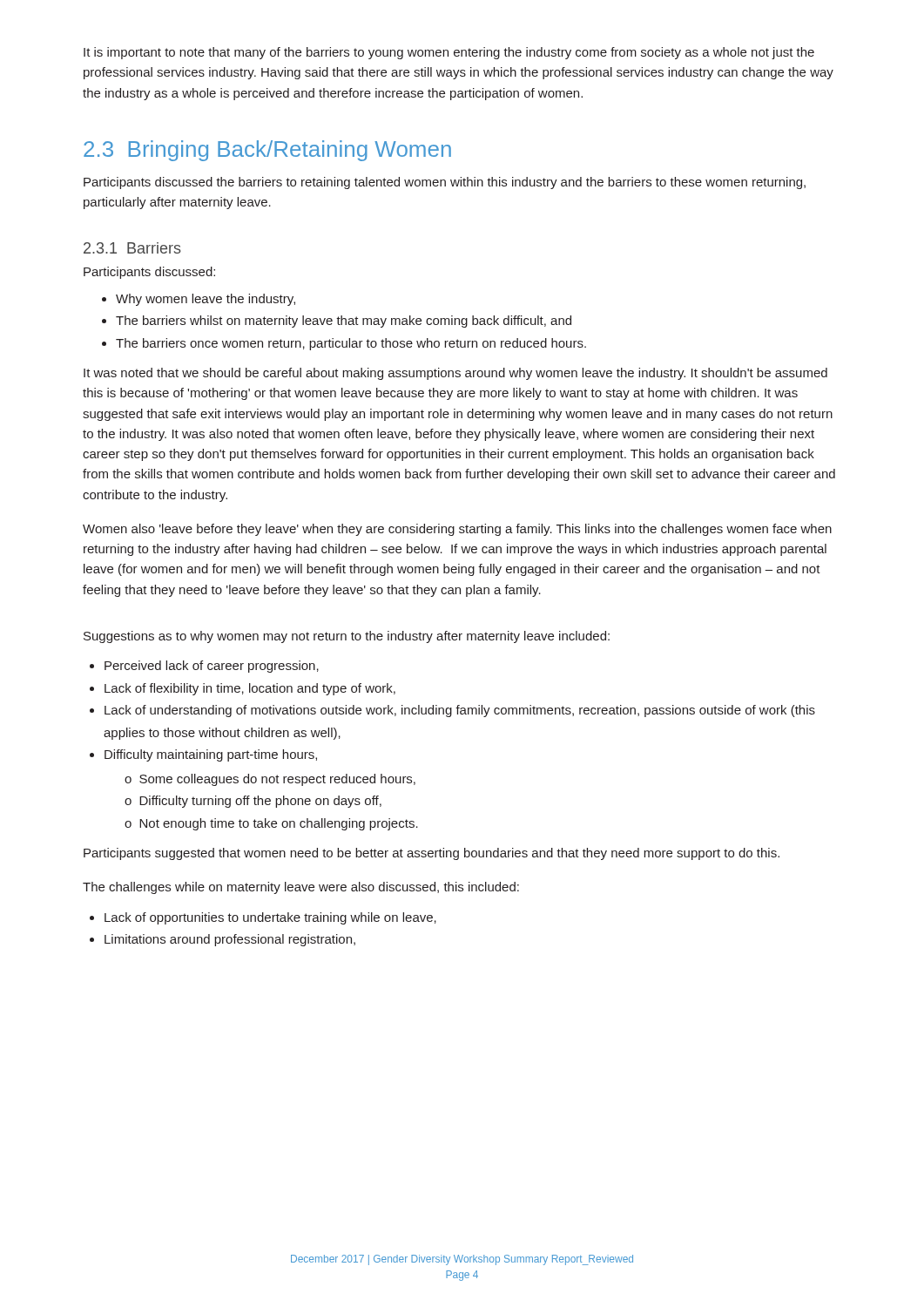Click on the passage starting "o Some colleagues do not respect reduced hours,"

[270, 778]
